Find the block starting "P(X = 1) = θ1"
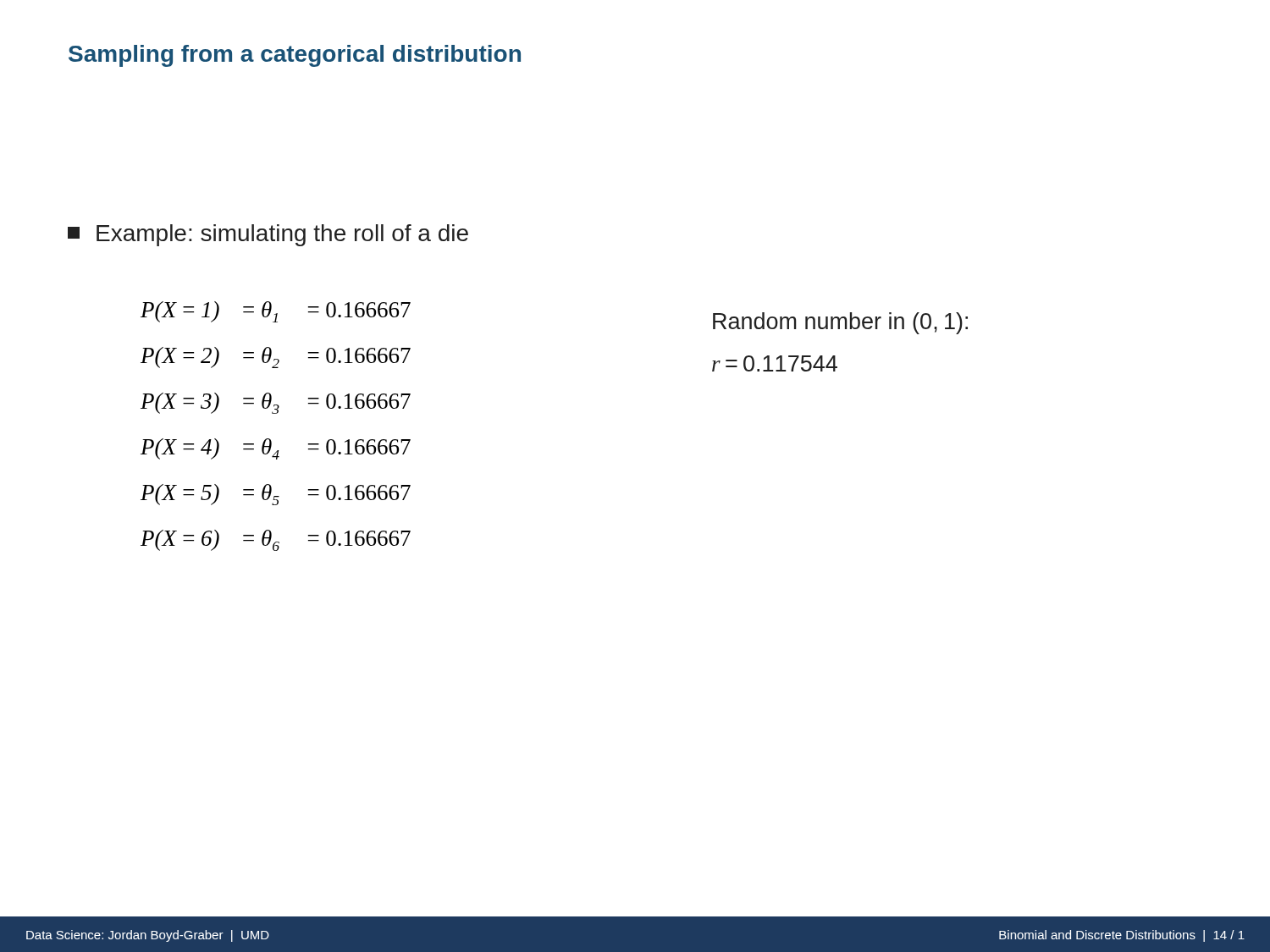The image size is (1270, 952). 278,425
